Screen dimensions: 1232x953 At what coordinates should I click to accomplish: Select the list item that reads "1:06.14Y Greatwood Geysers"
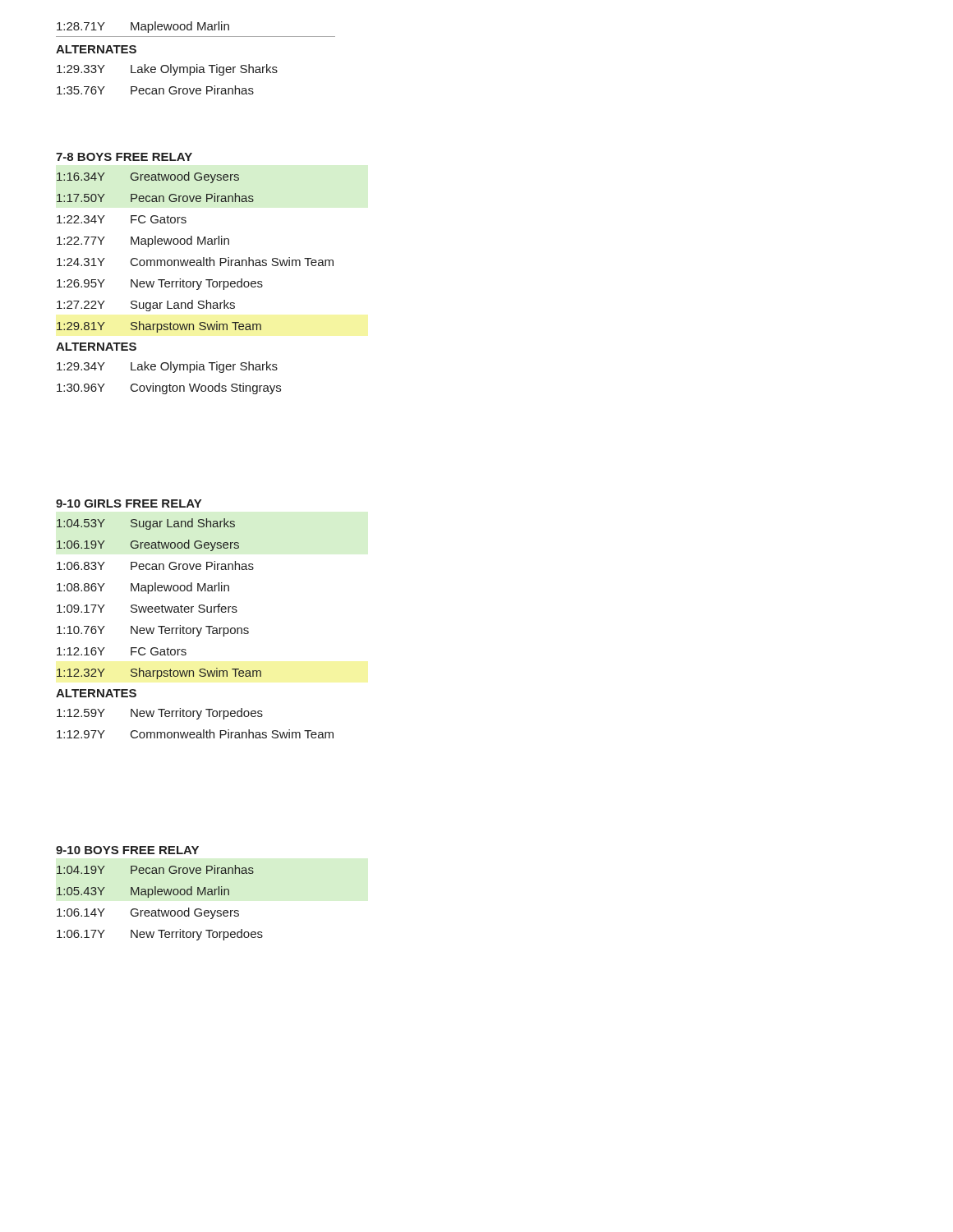148,913
